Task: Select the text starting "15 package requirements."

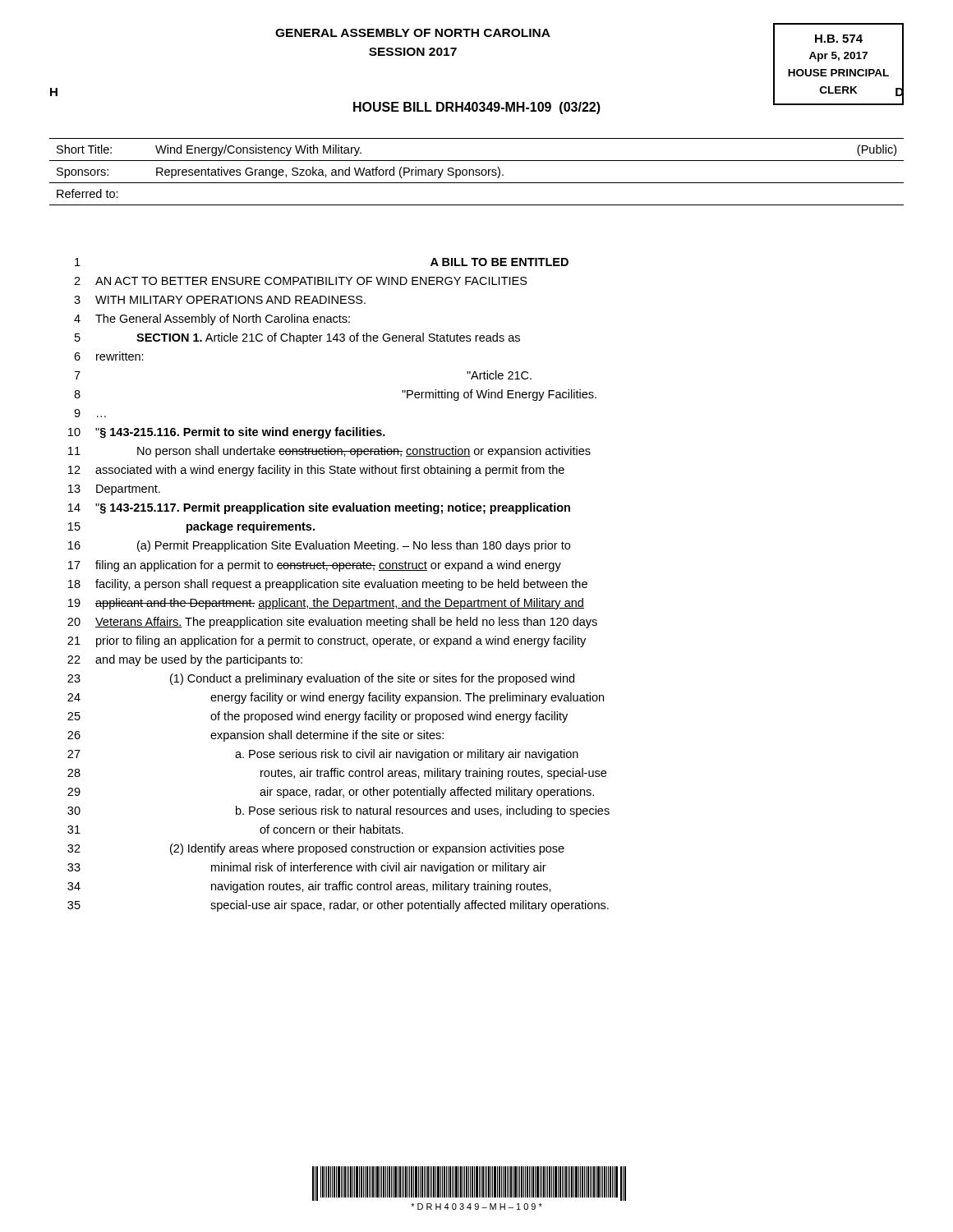Action: [x=191, y=527]
